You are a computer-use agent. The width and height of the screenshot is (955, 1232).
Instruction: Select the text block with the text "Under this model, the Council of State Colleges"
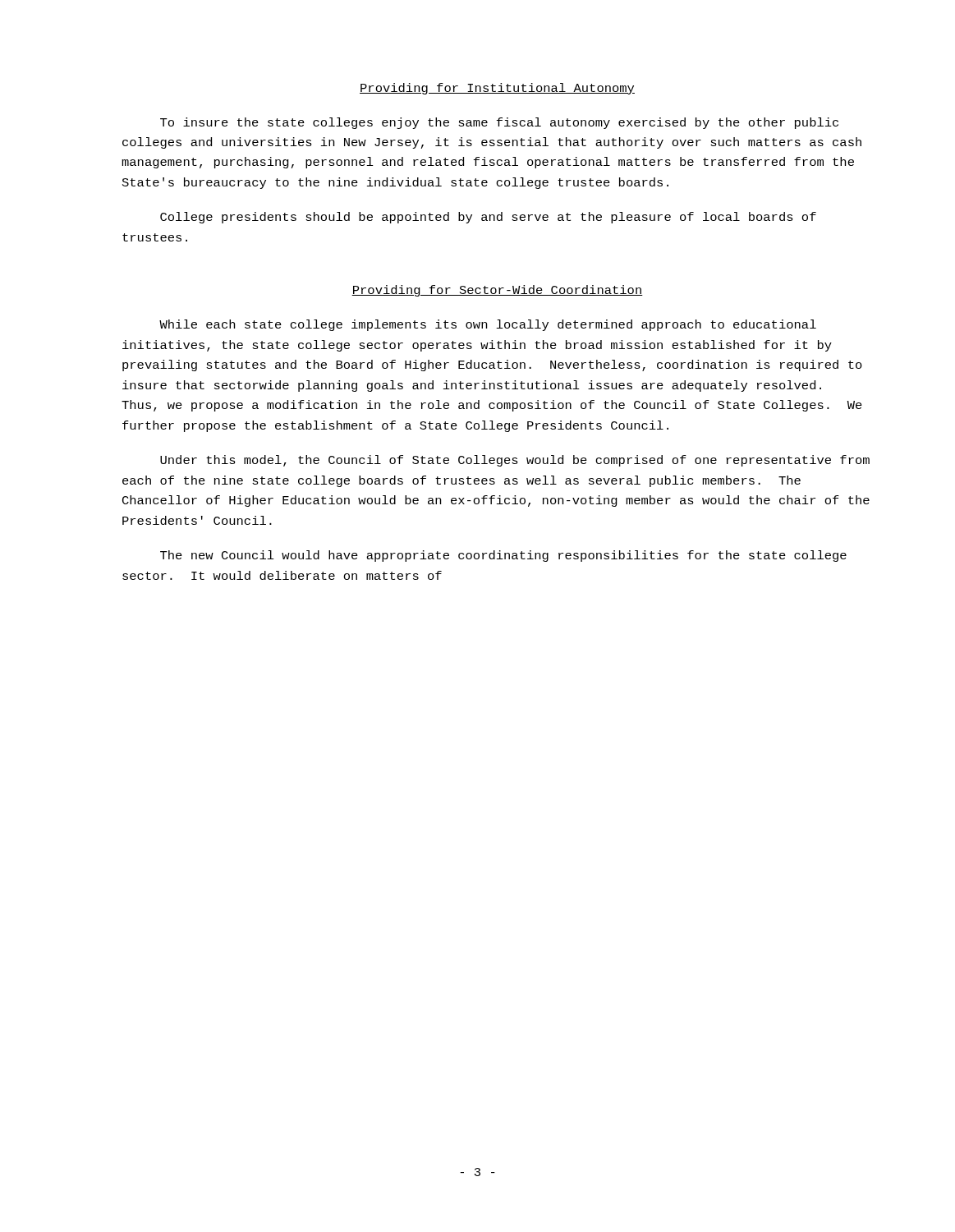(497, 491)
